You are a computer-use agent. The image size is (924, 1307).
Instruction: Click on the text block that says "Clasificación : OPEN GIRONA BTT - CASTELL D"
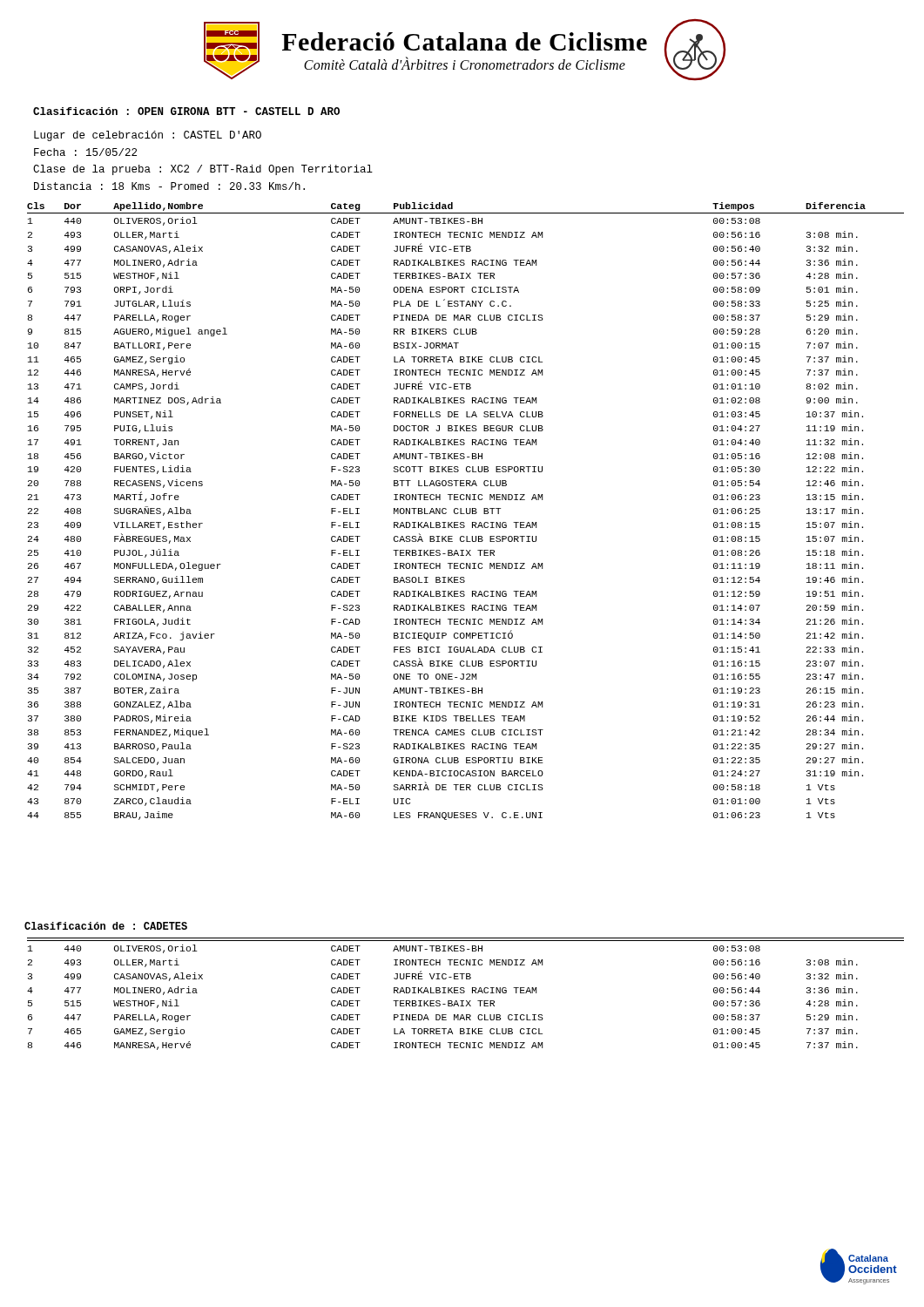click(186, 111)
